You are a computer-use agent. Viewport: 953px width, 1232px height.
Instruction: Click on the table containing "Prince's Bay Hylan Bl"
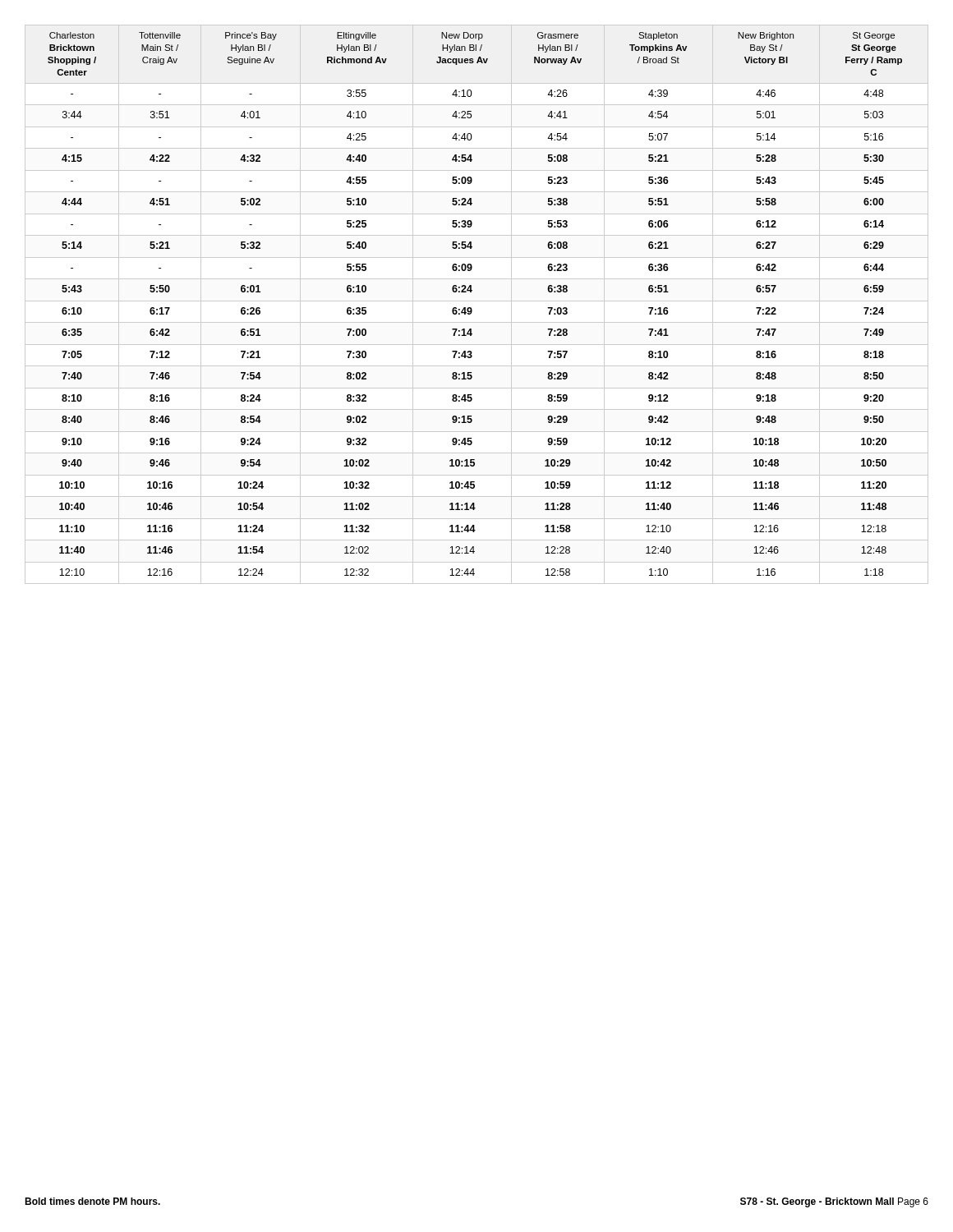[476, 304]
